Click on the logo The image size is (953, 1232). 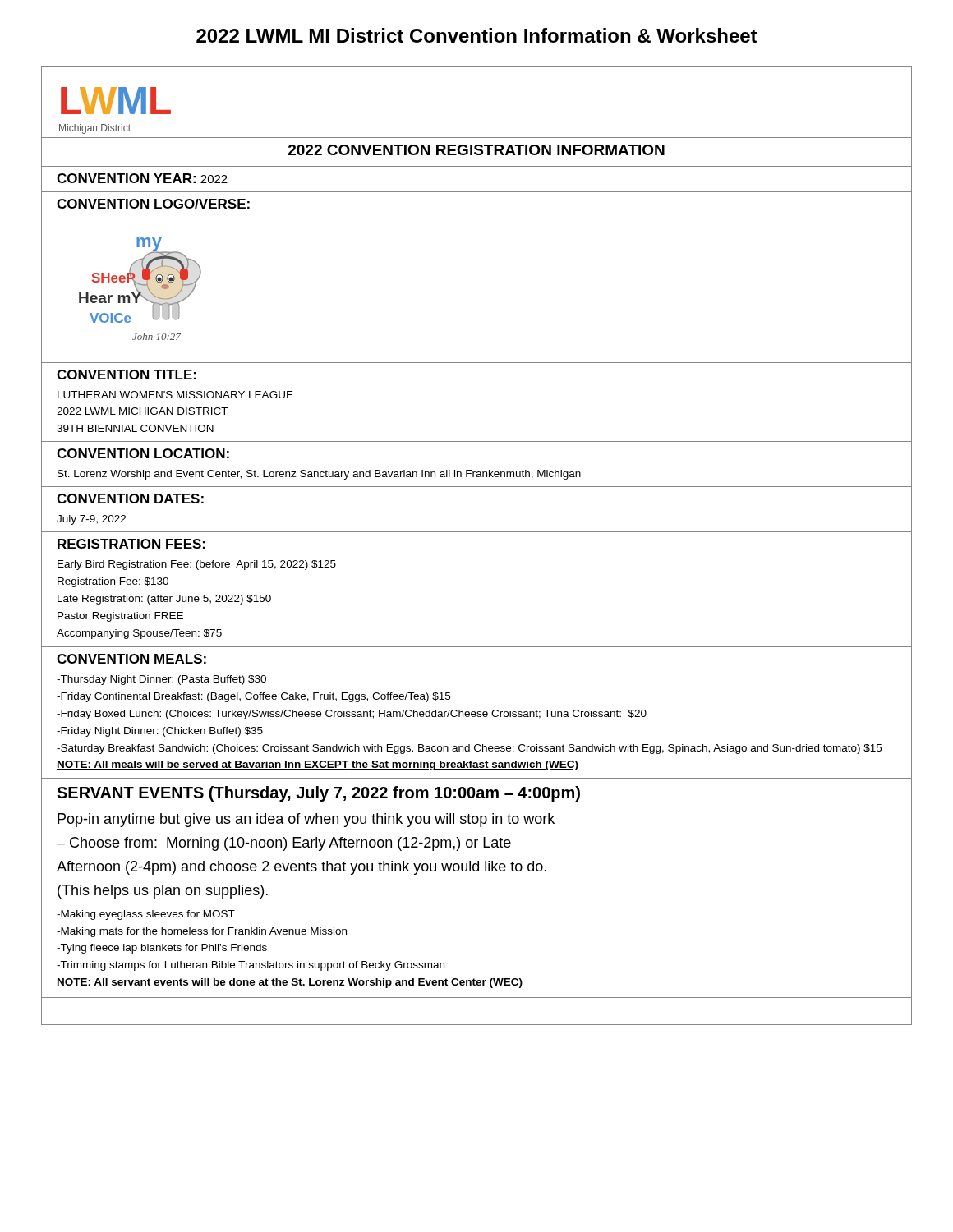coord(115,108)
